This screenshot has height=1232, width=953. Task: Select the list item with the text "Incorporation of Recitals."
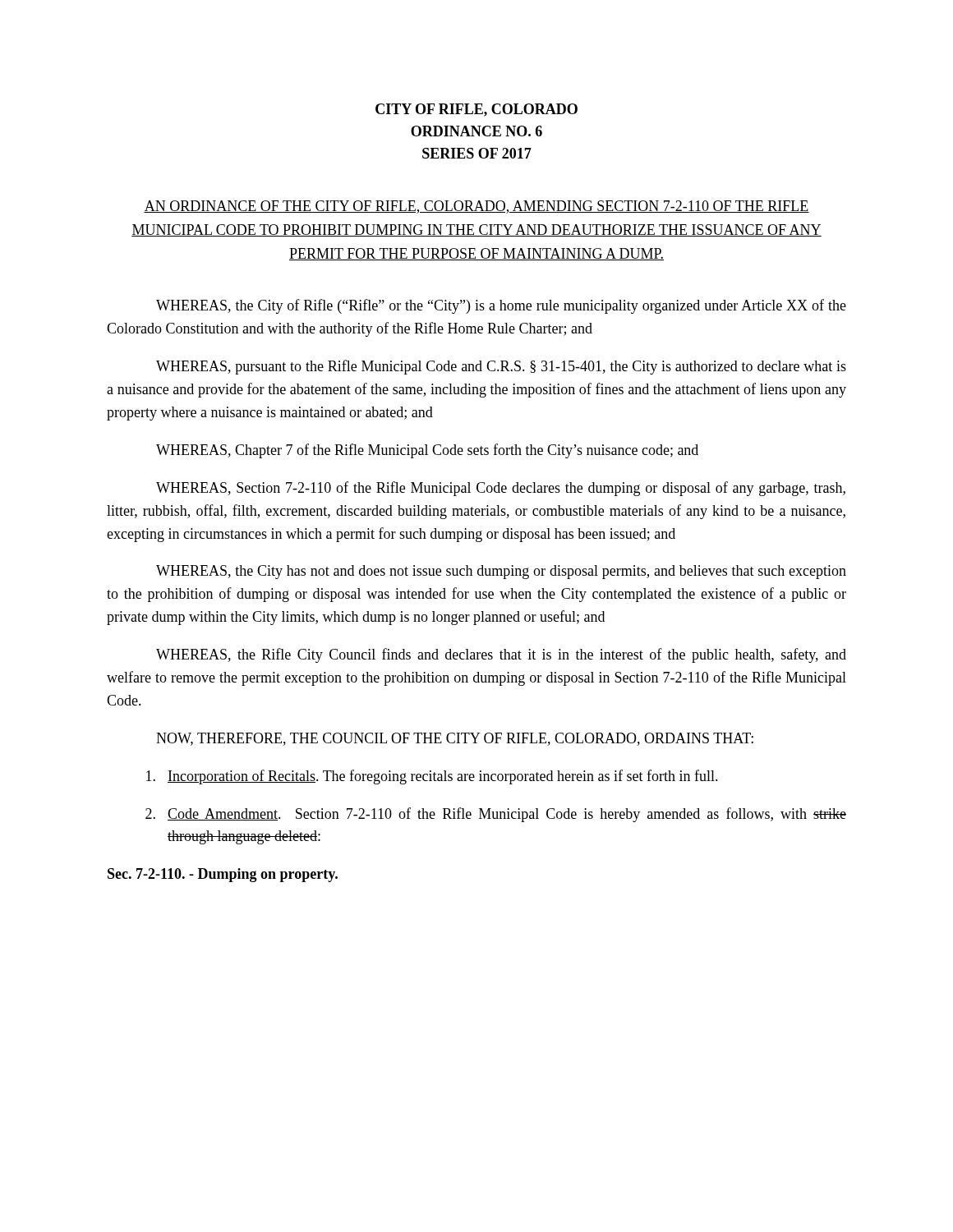(x=476, y=777)
